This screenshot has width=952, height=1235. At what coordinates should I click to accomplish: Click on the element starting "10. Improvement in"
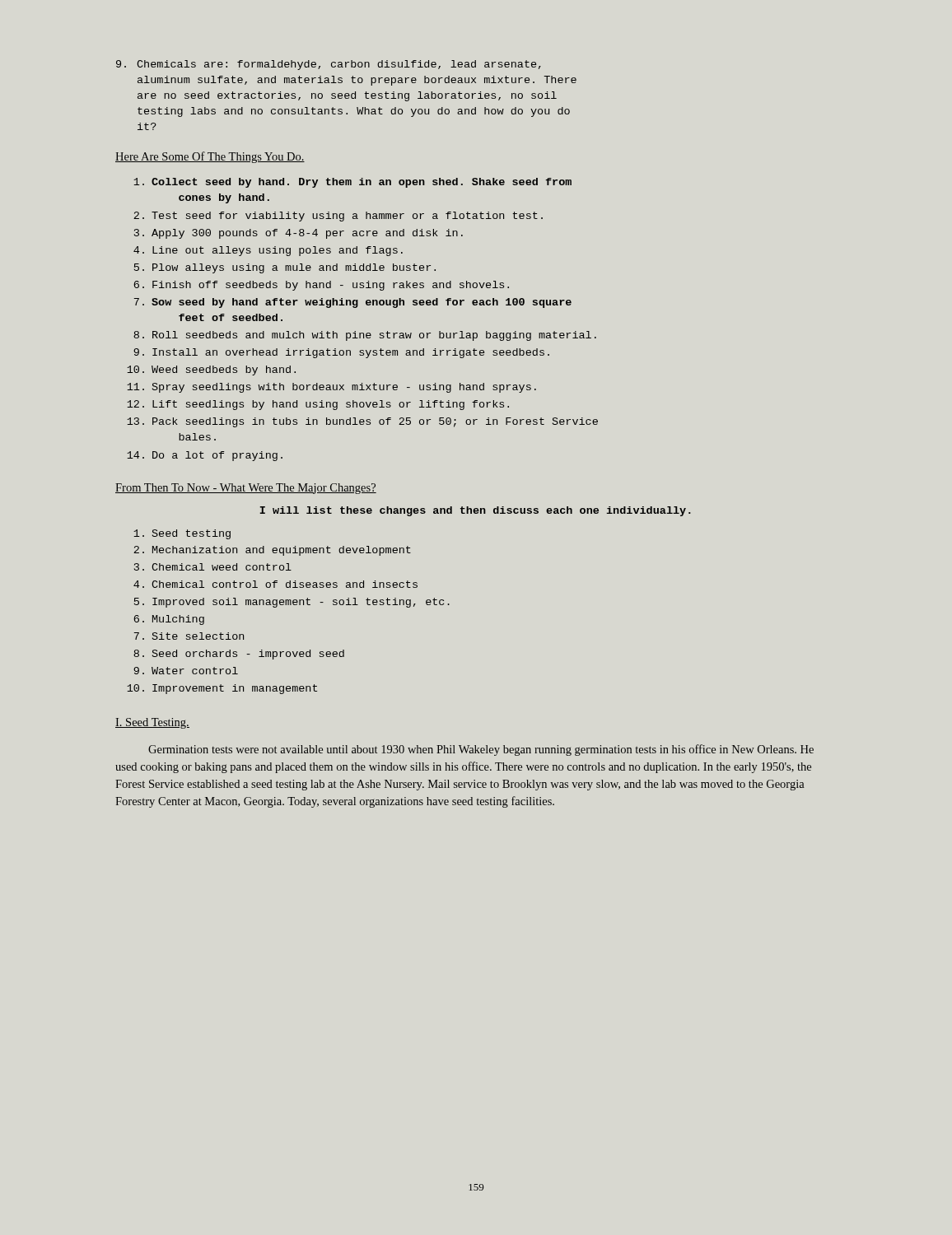pyautogui.click(x=222, y=689)
